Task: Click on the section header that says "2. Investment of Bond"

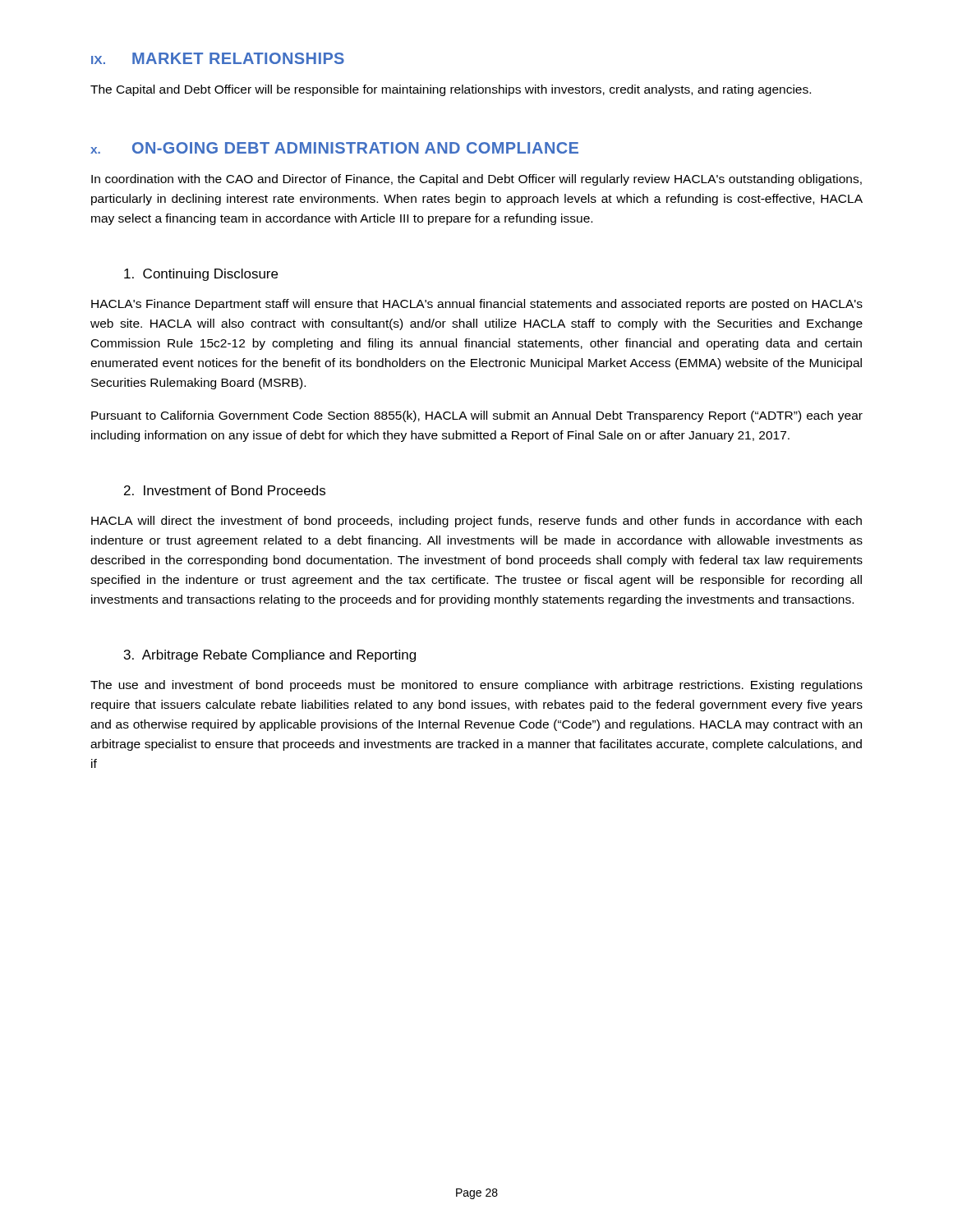Action: [225, 491]
